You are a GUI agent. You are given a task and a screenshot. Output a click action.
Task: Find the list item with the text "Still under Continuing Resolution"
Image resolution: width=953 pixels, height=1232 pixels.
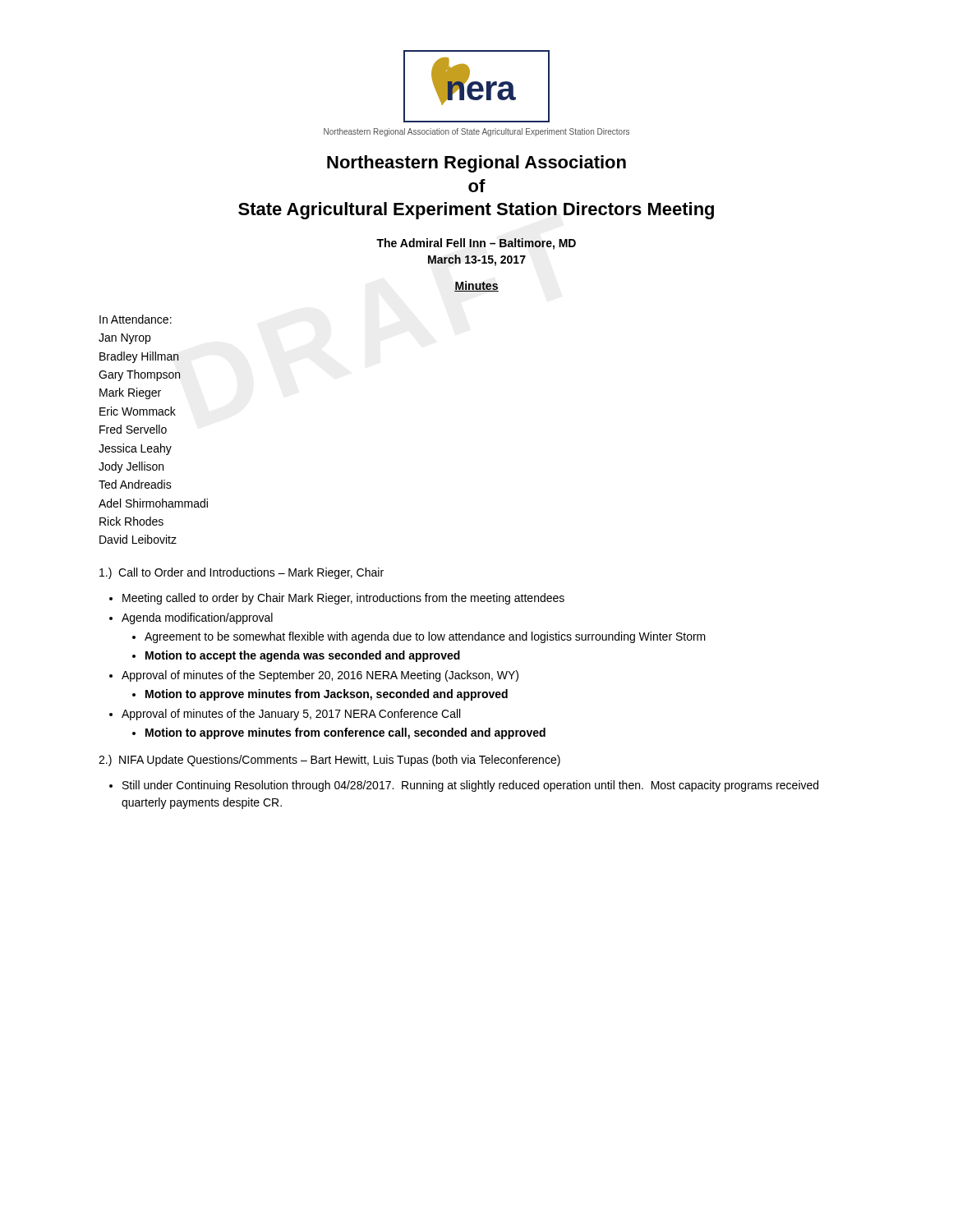[x=470, y=794]
